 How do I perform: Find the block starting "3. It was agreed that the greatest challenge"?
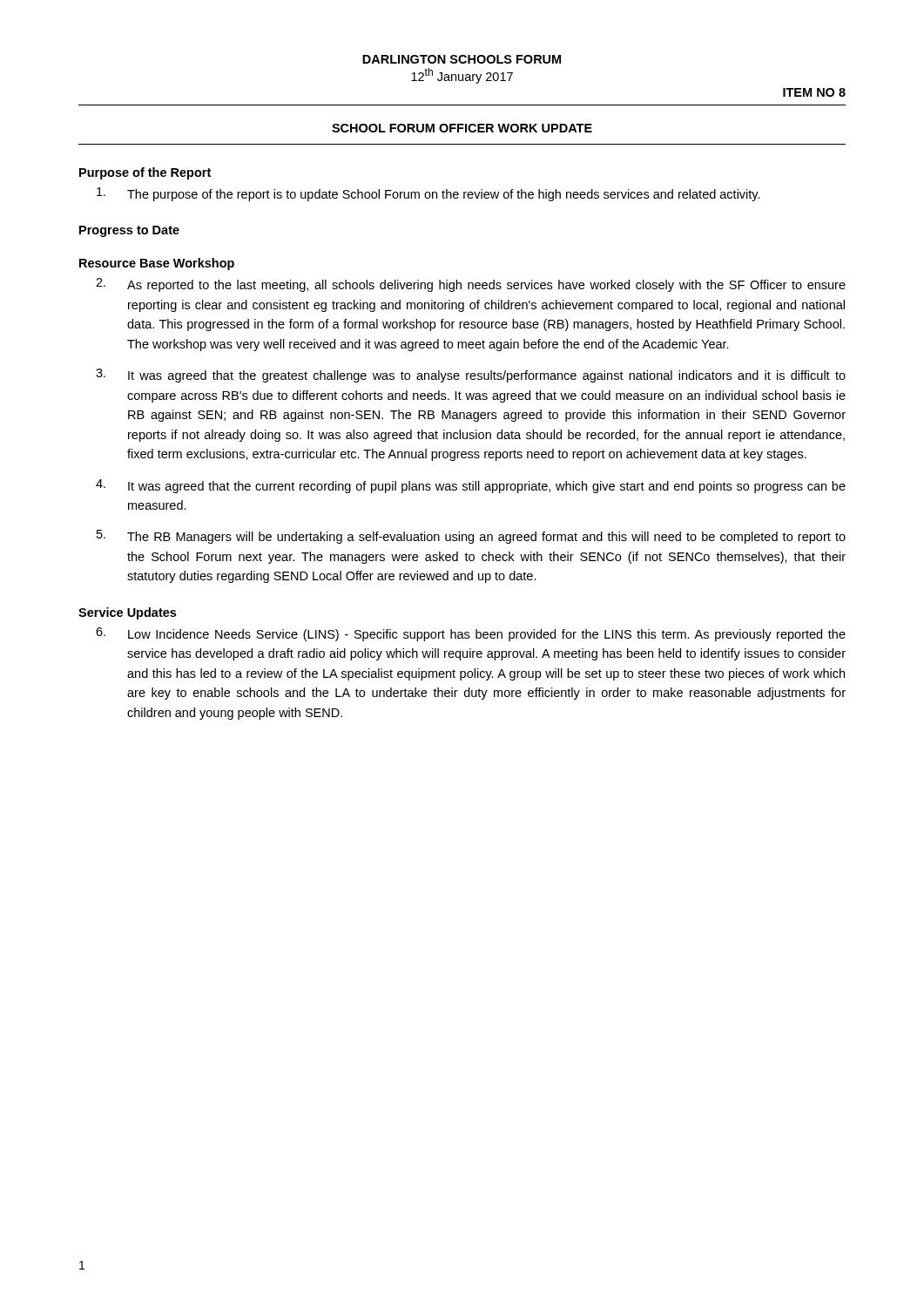tap(471, 415)
